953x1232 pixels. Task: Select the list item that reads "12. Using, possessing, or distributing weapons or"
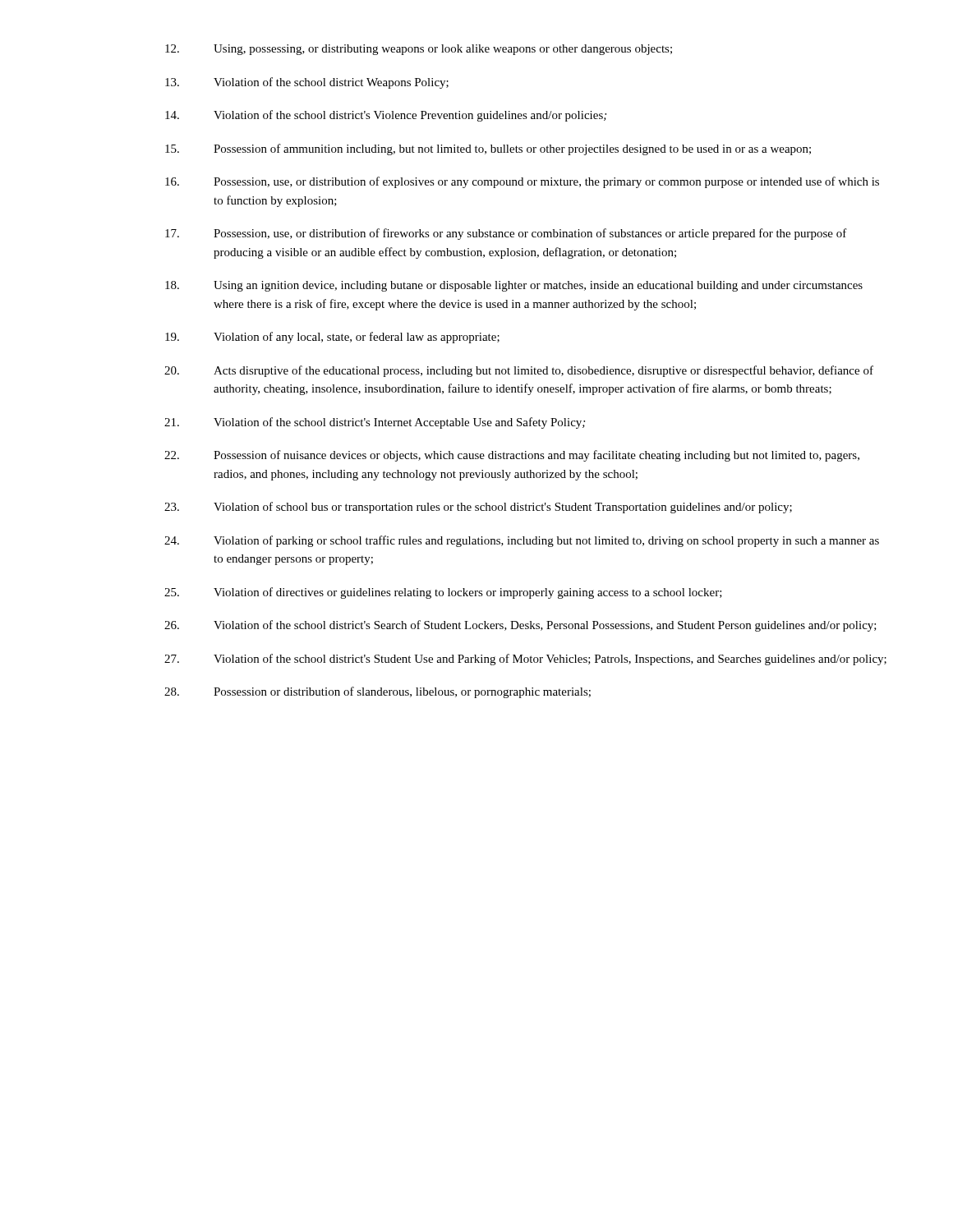[x=526, y=49]
